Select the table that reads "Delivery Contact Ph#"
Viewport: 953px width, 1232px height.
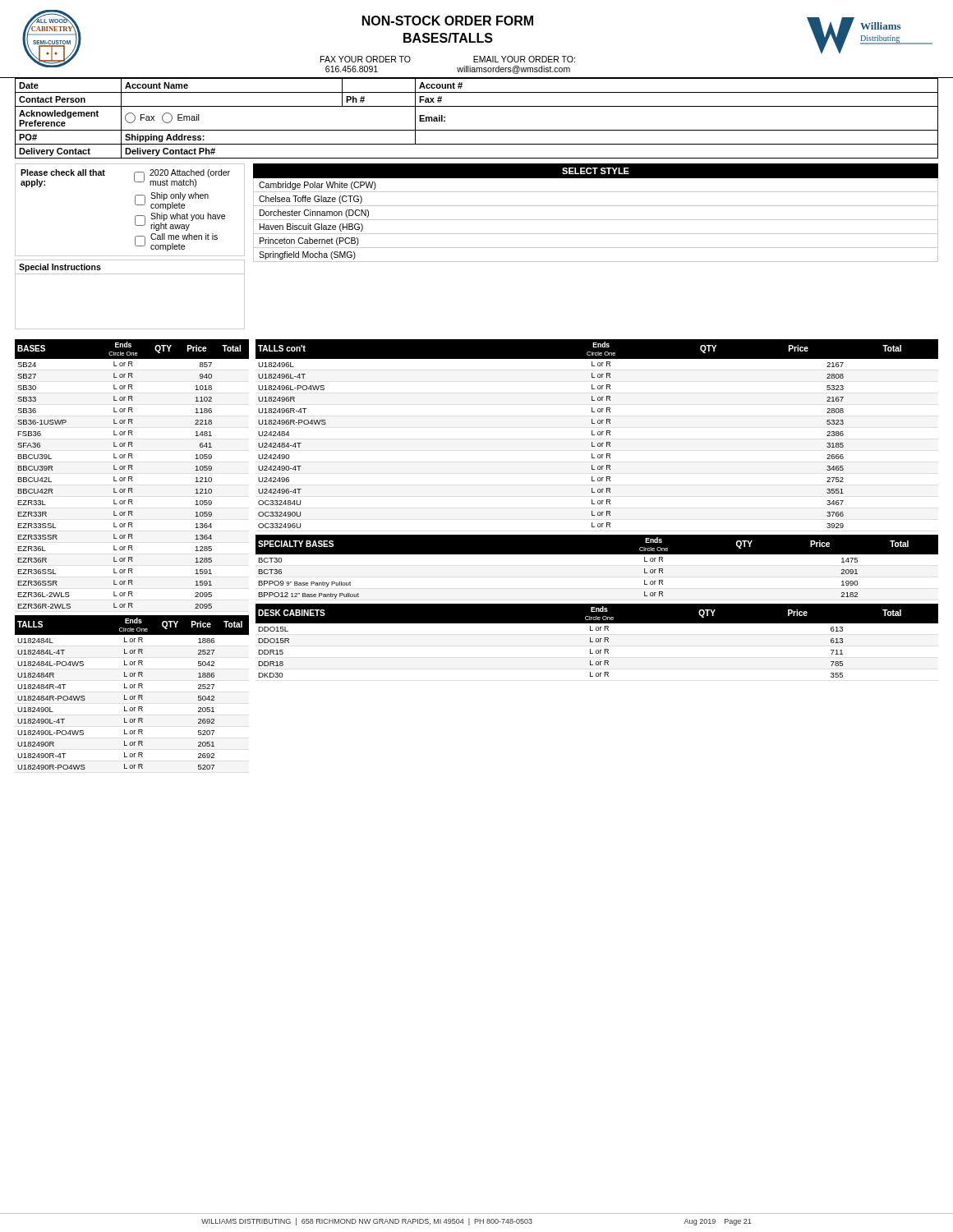[476, 118]
